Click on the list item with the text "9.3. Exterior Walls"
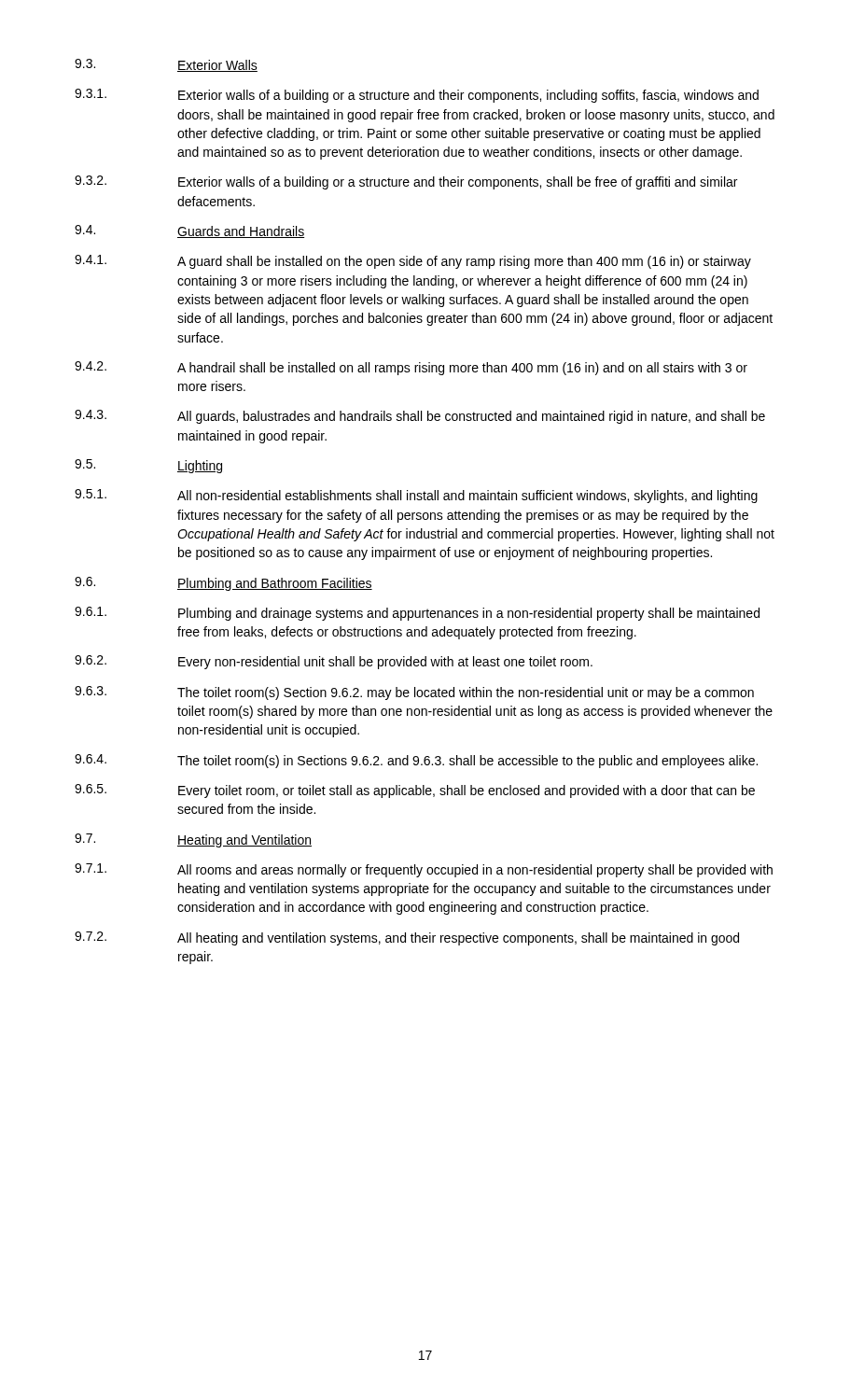The width and height of the screenshot is (850, 1400). pyautogui.click(x=89, y=64)
